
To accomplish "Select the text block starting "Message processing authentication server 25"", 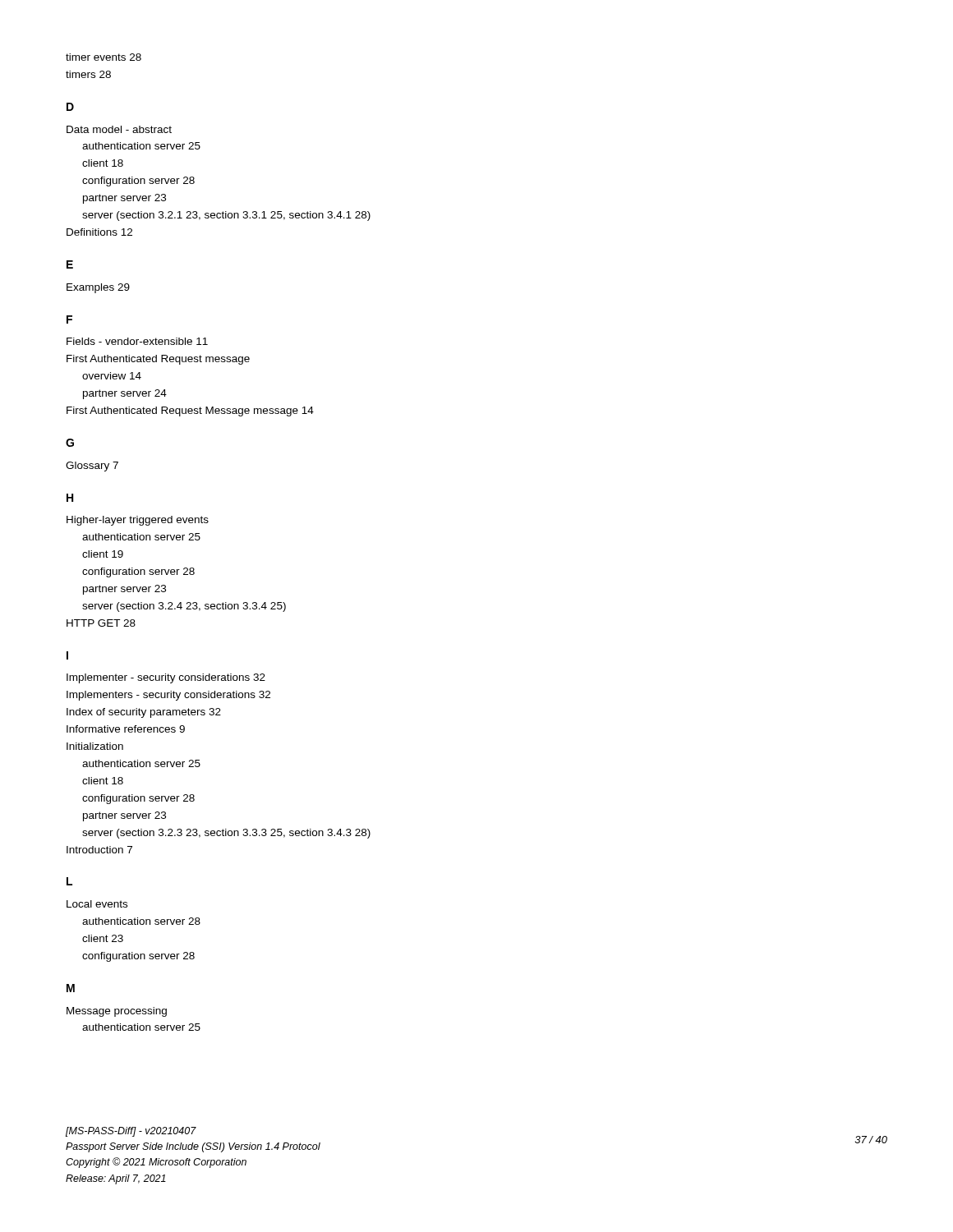I will click(117, 1012).
